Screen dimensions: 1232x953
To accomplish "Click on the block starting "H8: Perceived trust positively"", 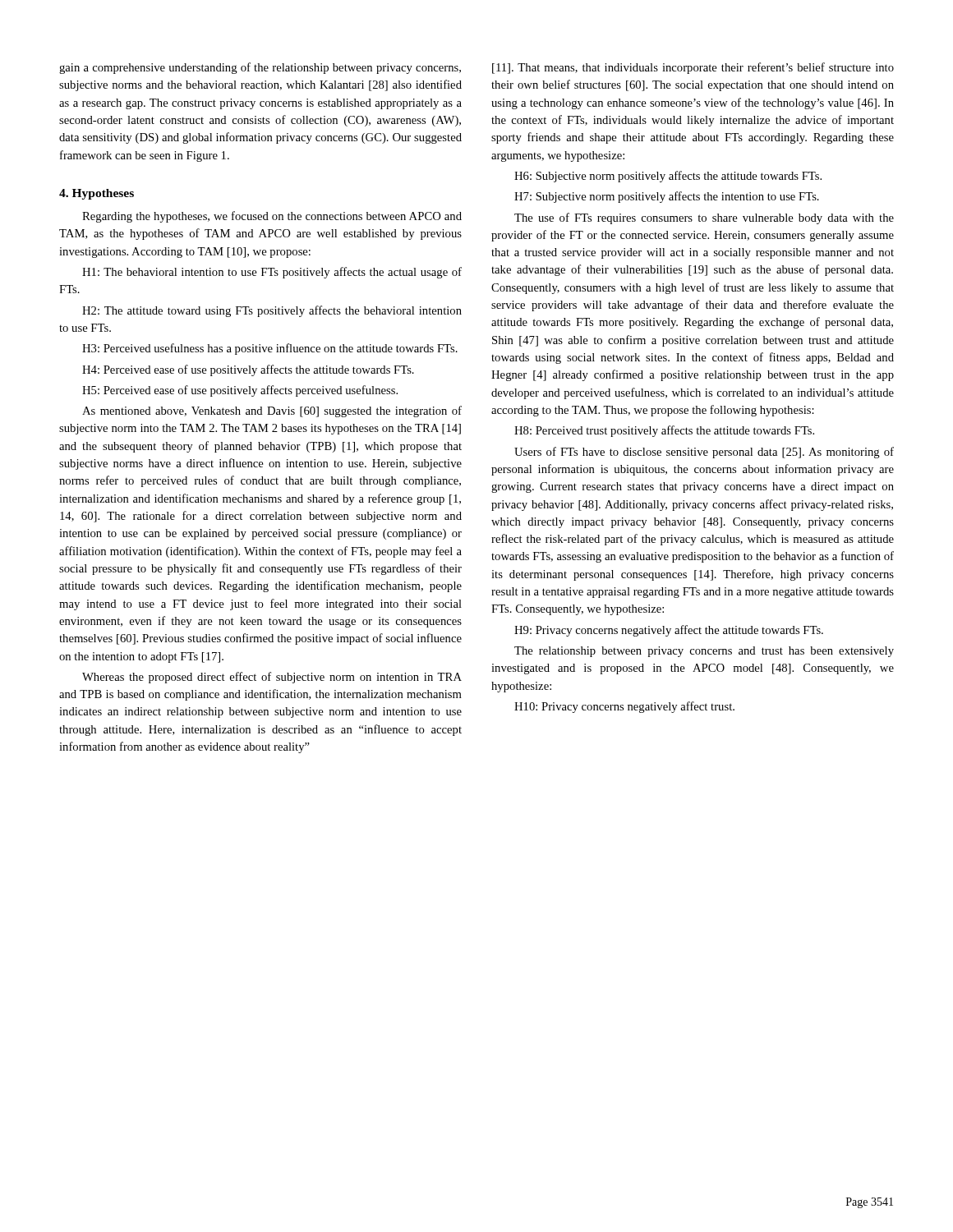I will click(x=665, y=431).
